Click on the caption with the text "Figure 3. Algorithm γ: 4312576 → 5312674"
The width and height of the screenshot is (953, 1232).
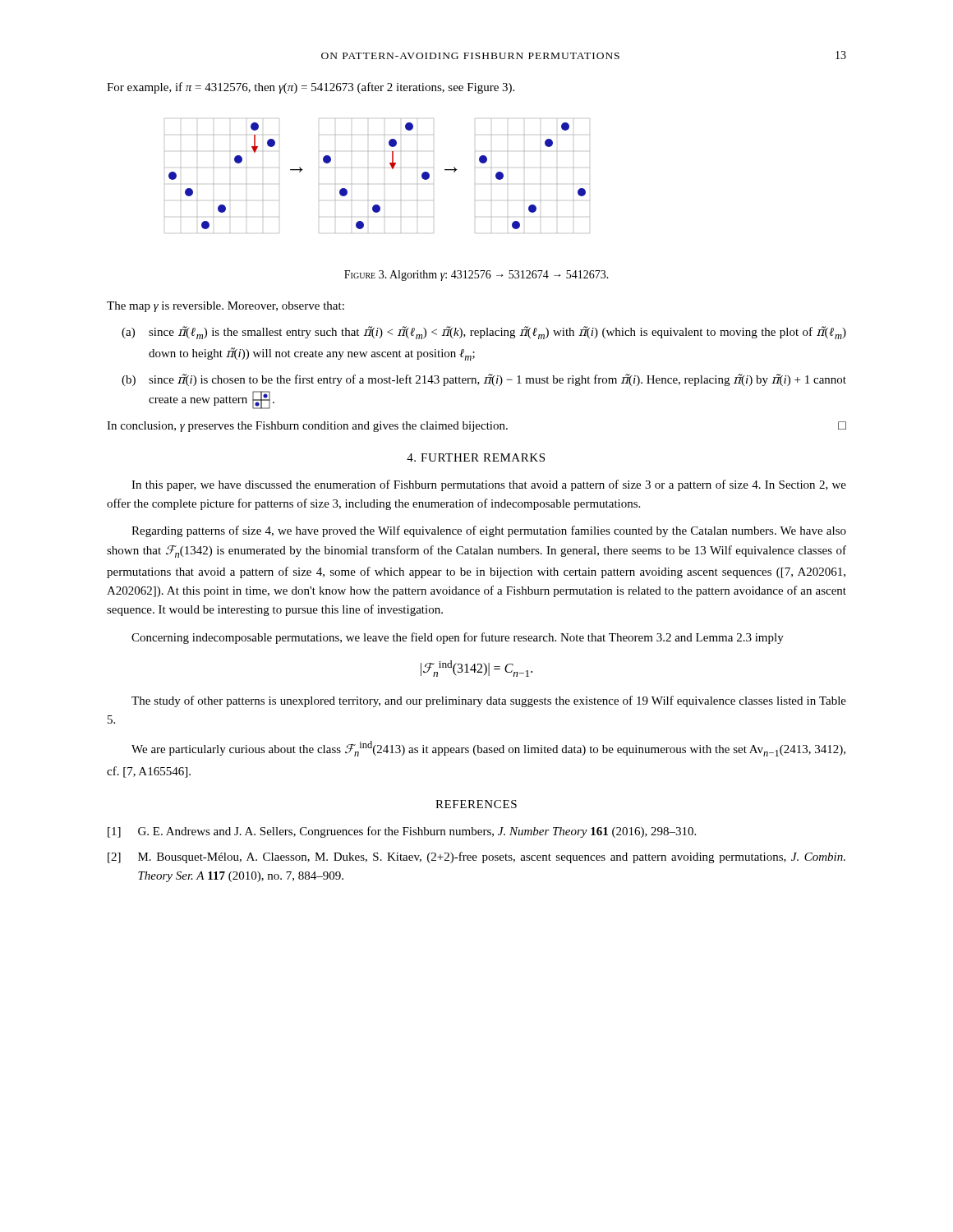[476, 275]
